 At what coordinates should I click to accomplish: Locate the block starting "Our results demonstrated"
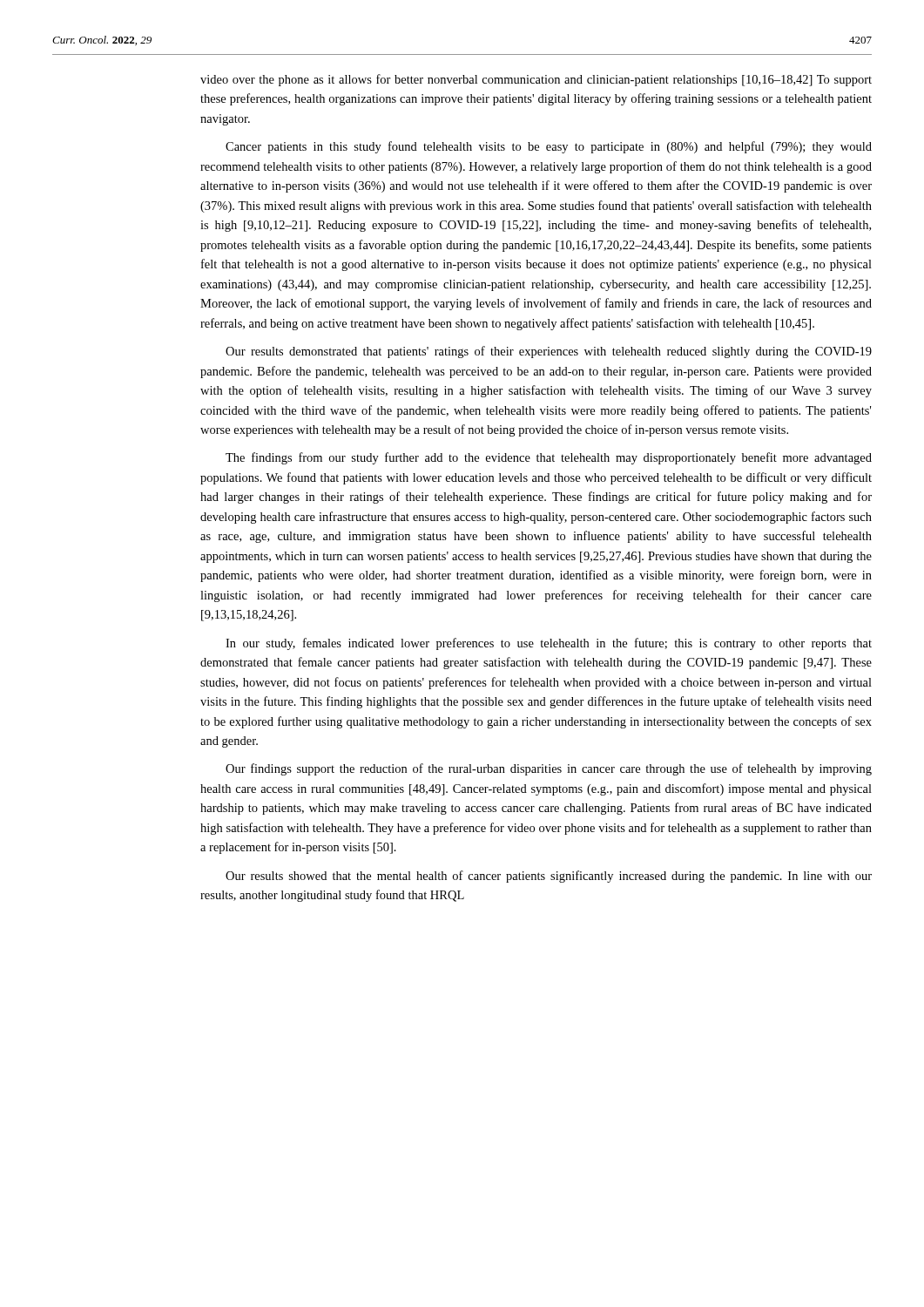(536, 391)
